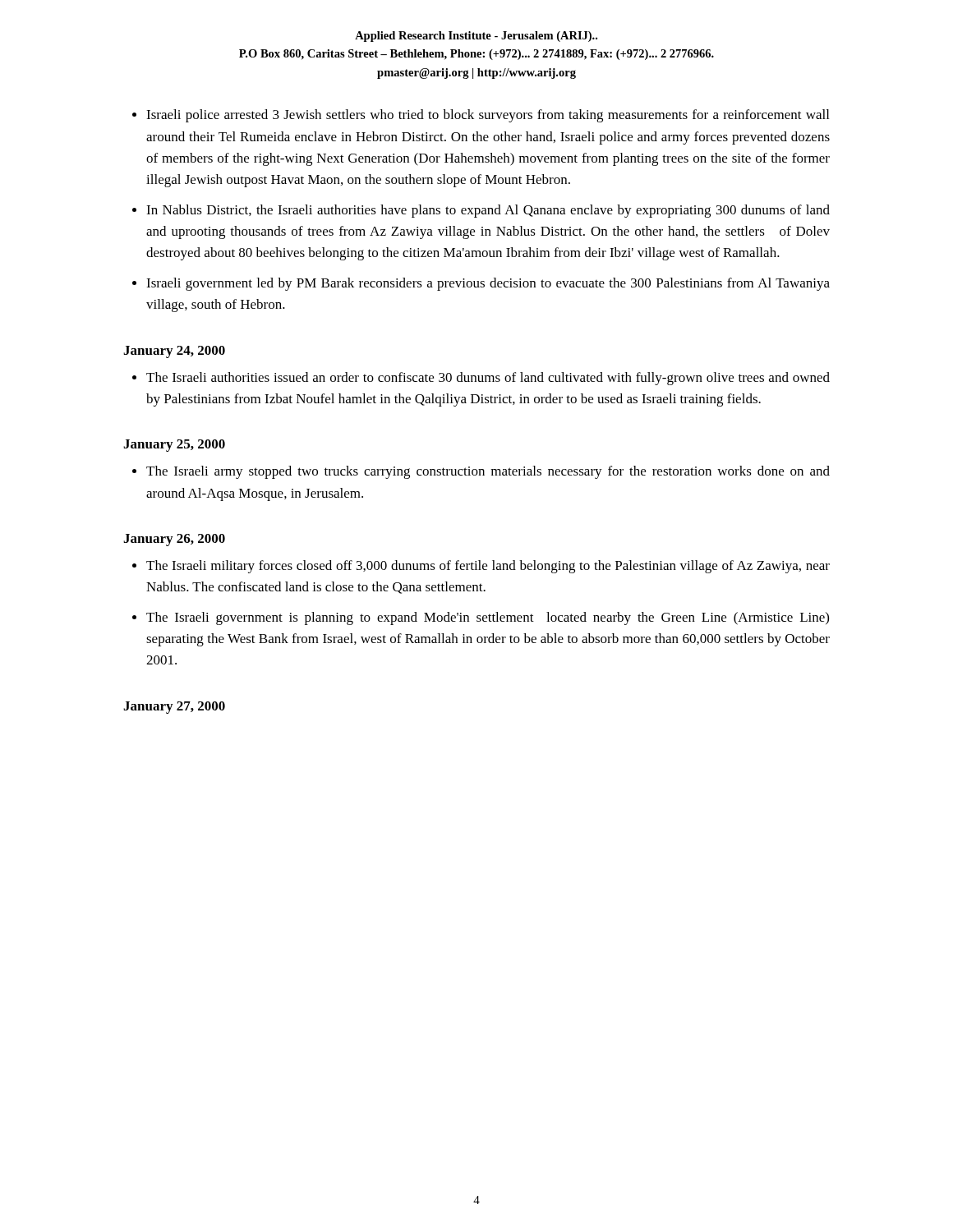Navigate to the region starting "Israeli police arrested 3 Jewish settlers who"
The image size is (953, 1232).
coord(488,147)
